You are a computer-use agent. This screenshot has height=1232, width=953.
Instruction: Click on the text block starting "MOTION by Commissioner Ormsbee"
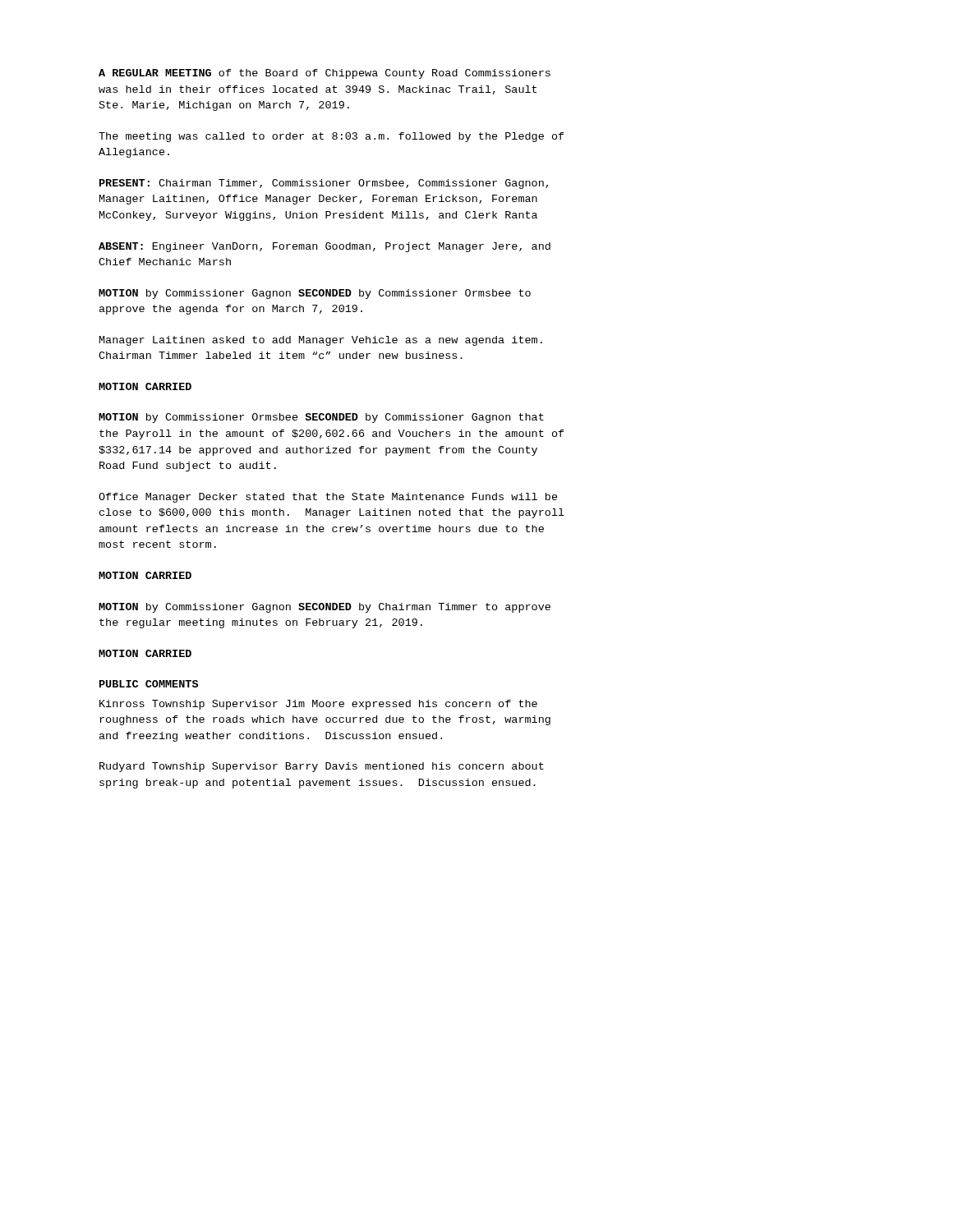pyautogui.click(x=332, y=442)
